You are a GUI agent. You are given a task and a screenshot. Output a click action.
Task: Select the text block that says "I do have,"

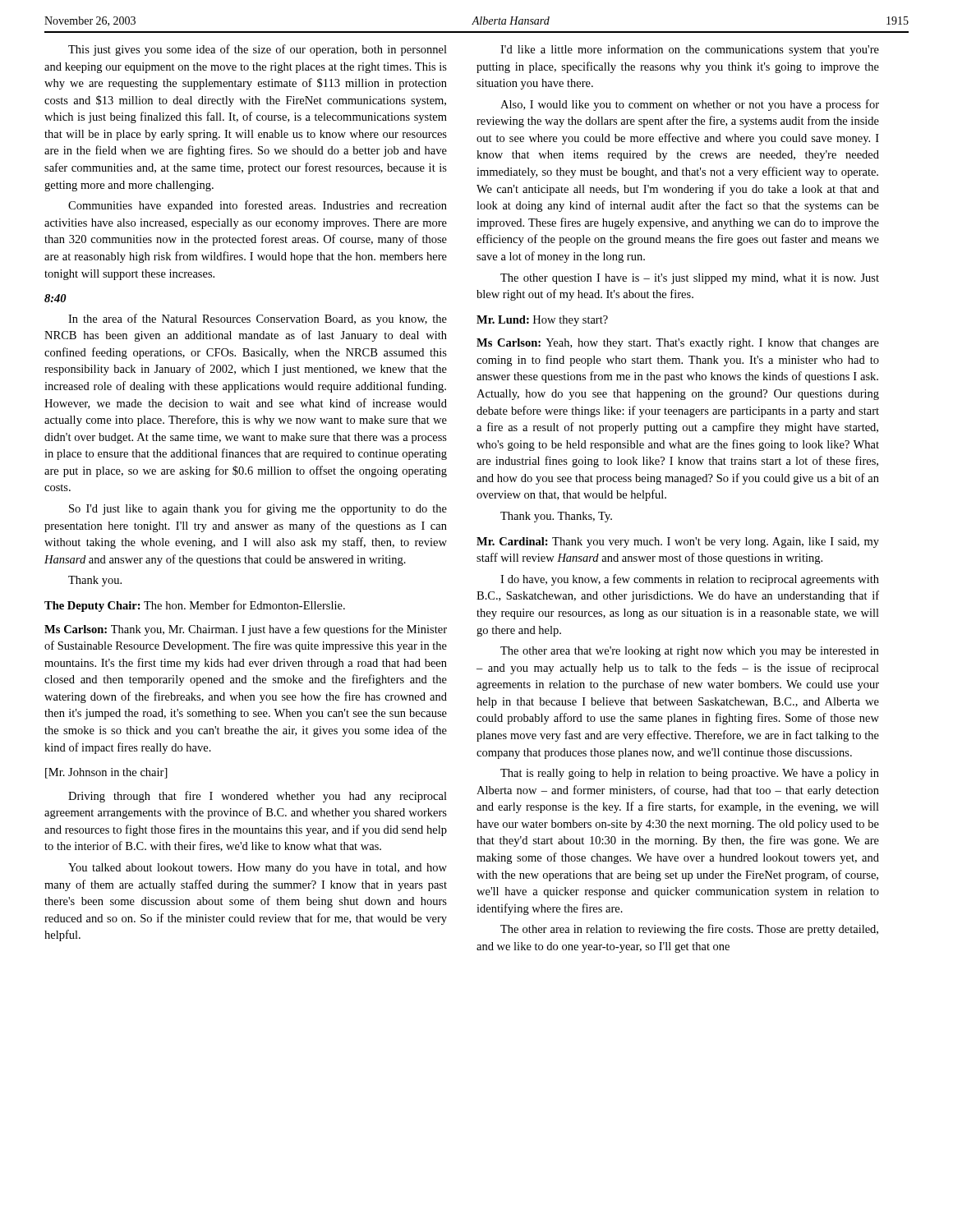pyautogui.click(x=678, y=604)
